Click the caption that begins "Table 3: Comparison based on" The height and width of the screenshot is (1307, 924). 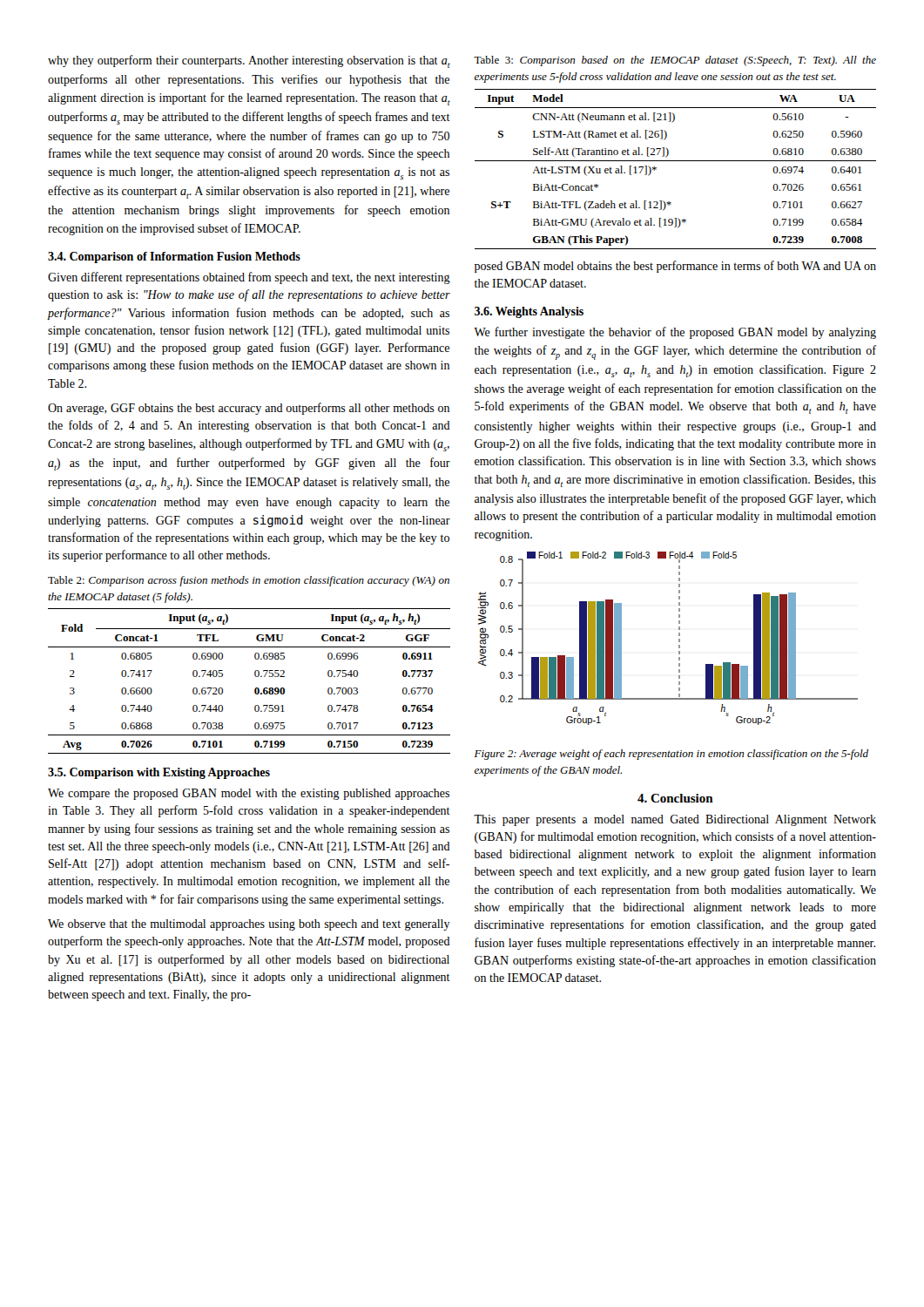tap(675, 69)
